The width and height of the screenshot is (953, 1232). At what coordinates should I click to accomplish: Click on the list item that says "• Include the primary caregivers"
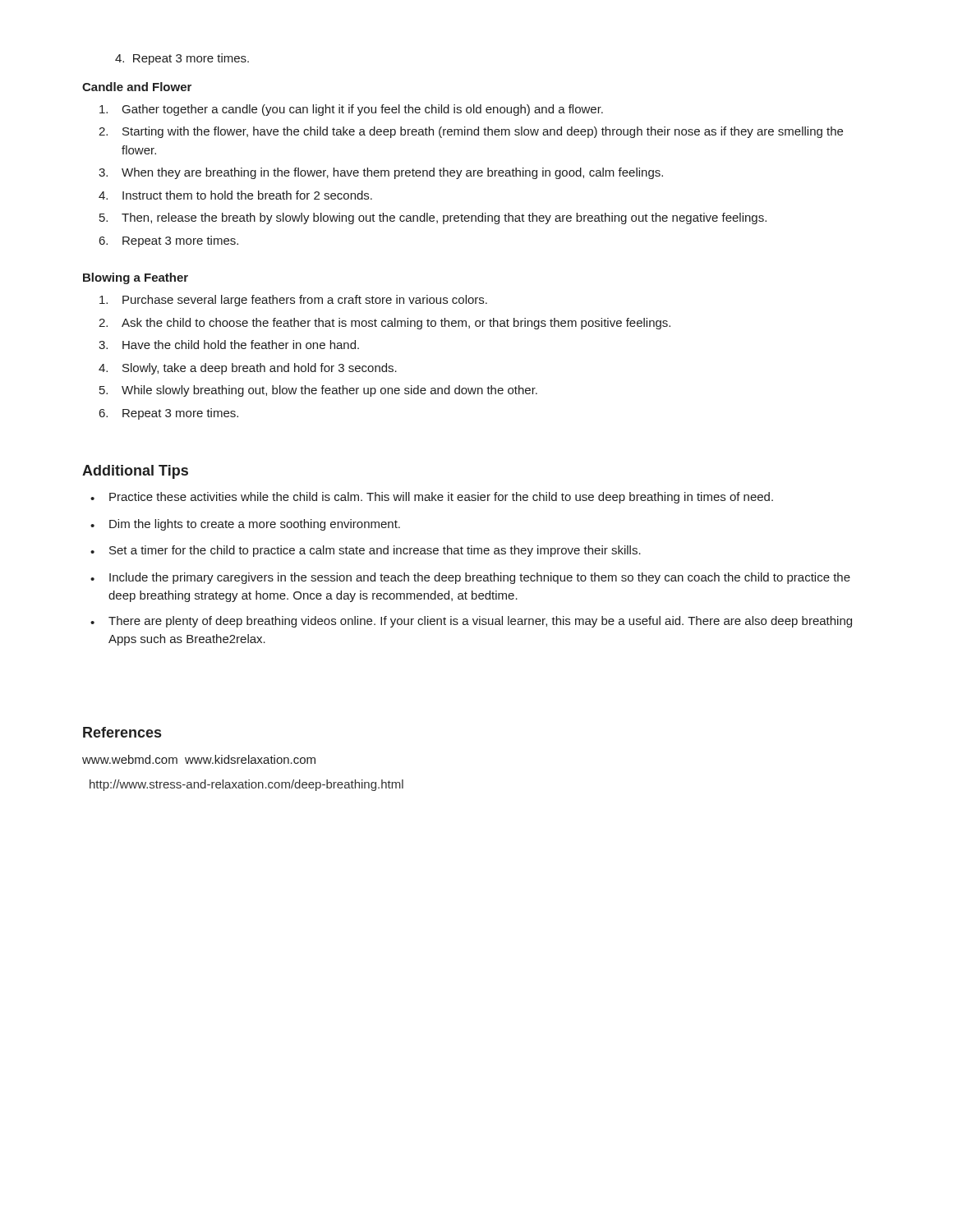point(472,586)
